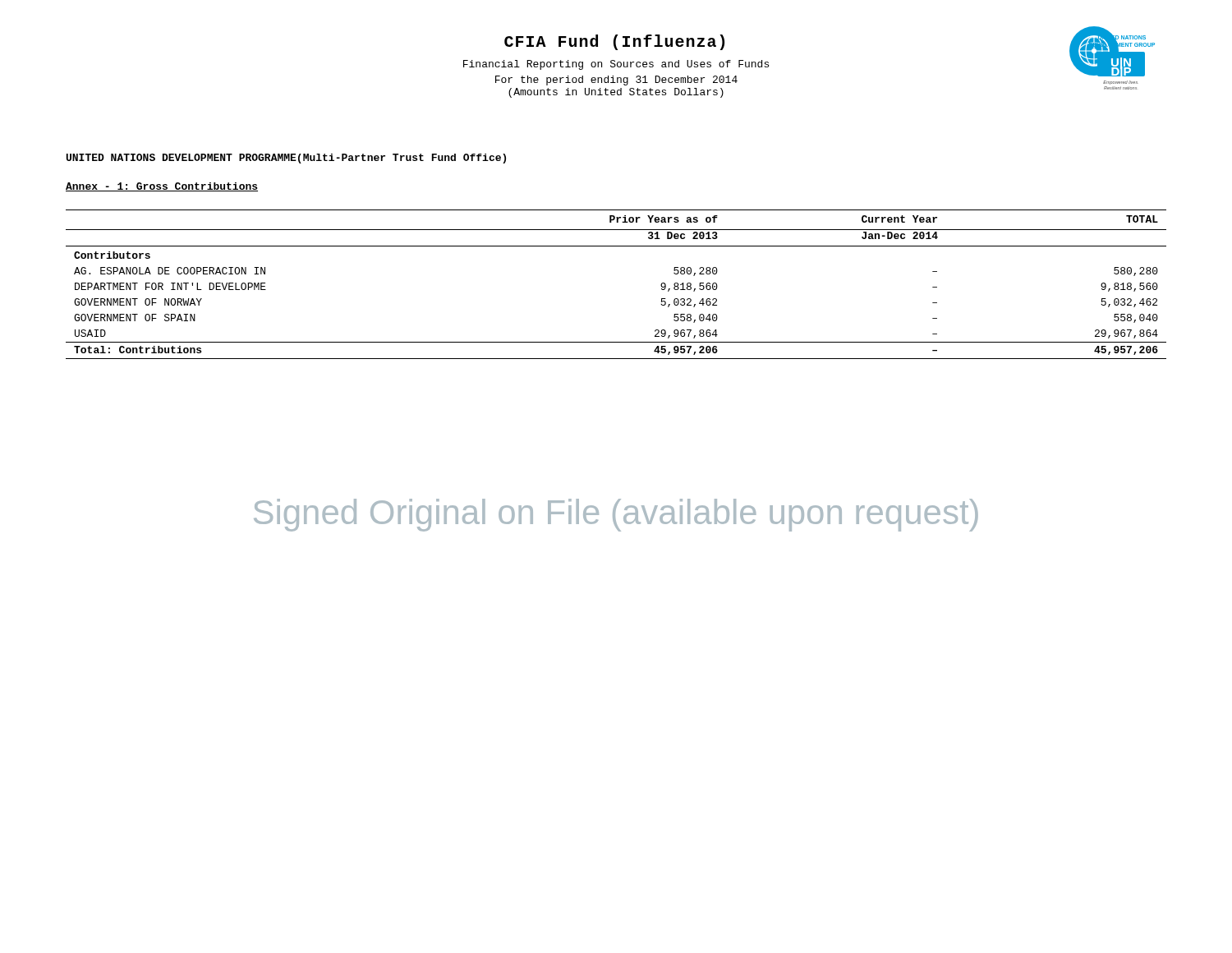The image size is (1232, 953).
Task: Point to the text starting "Signed Original on File (available"
Action: coord(616,512)
